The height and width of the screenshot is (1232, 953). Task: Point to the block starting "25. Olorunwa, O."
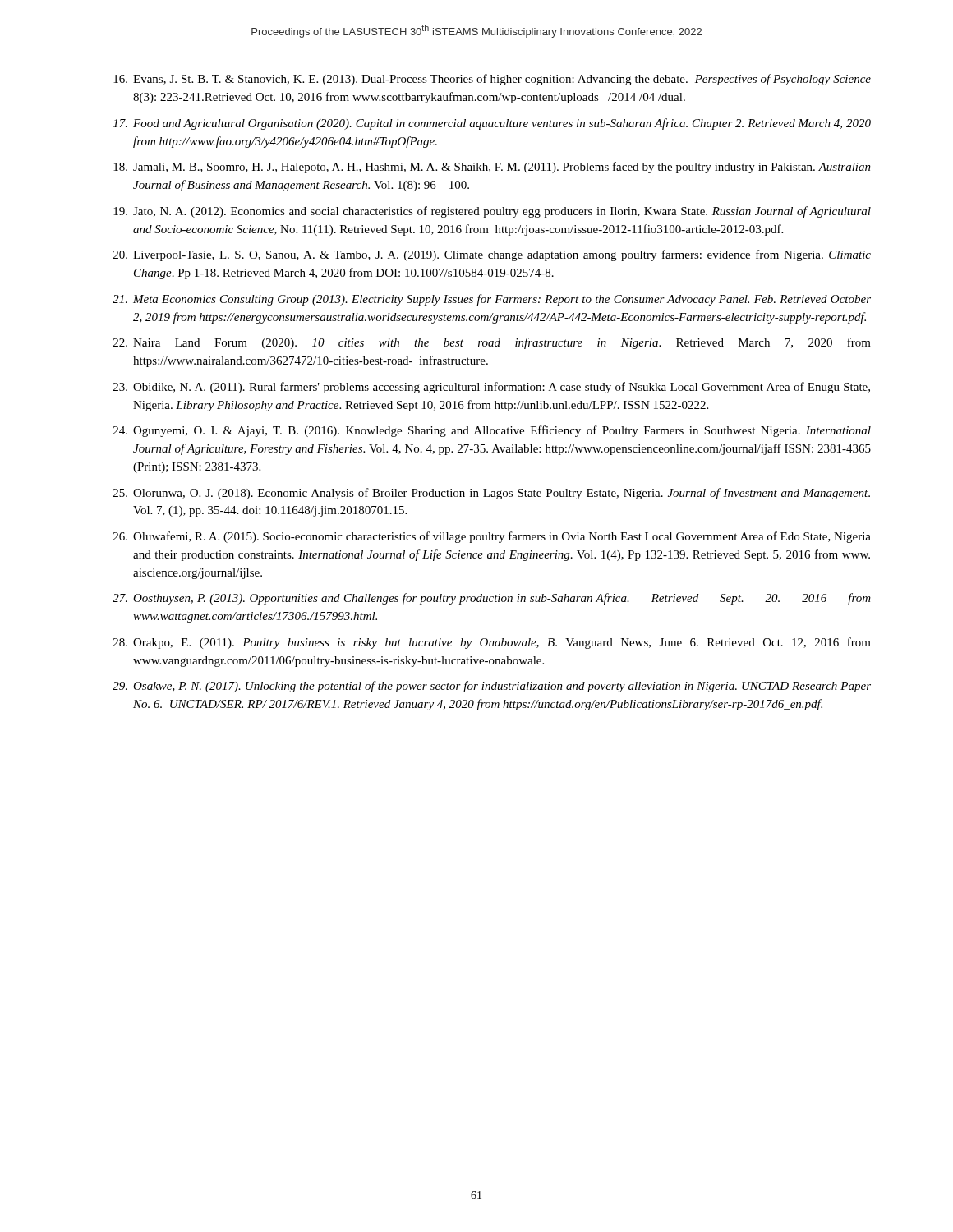tap(485, 502)
